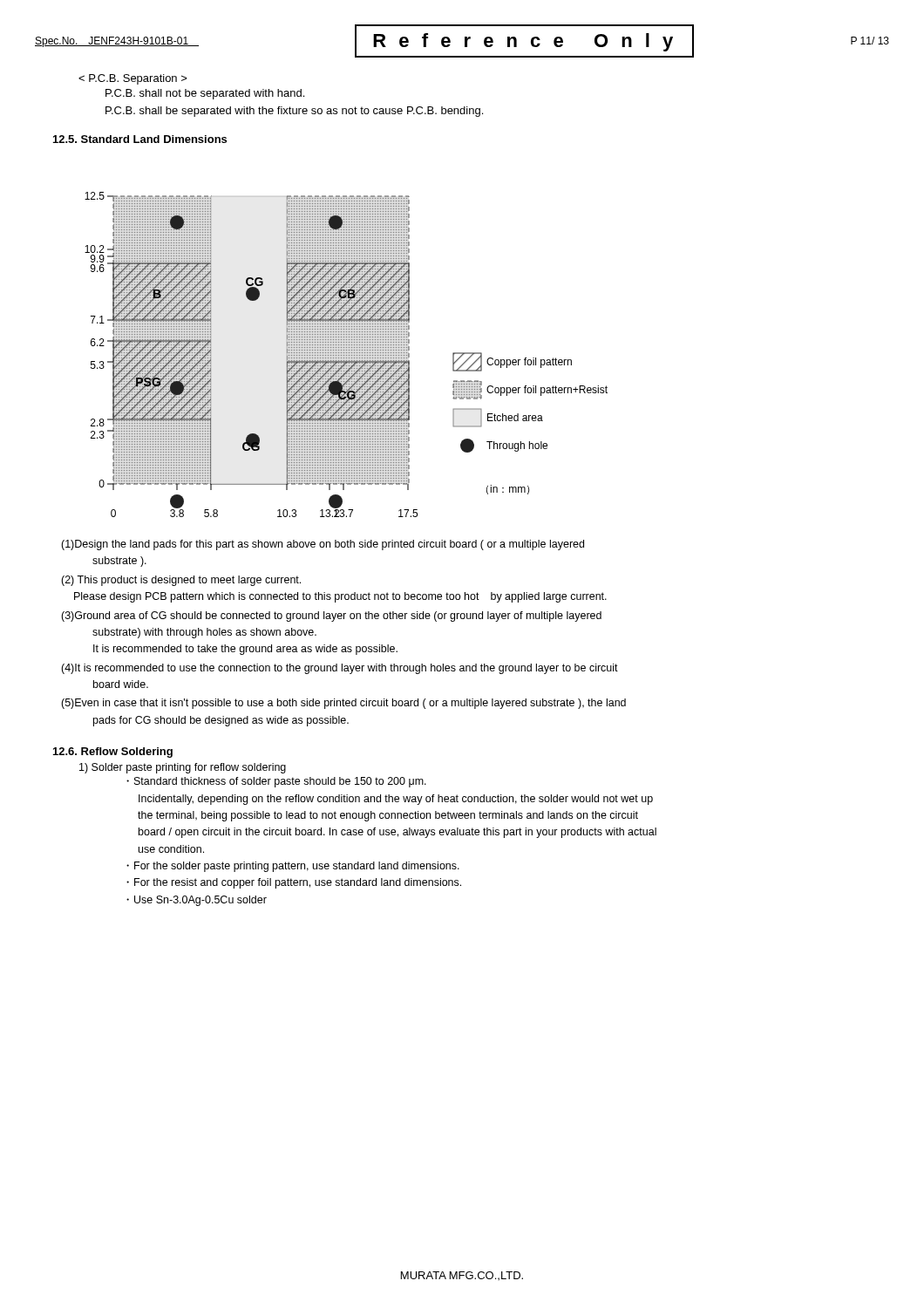Click on the engineering diagram
Viewport: 924px width, 1308px height.
point(349,340)
